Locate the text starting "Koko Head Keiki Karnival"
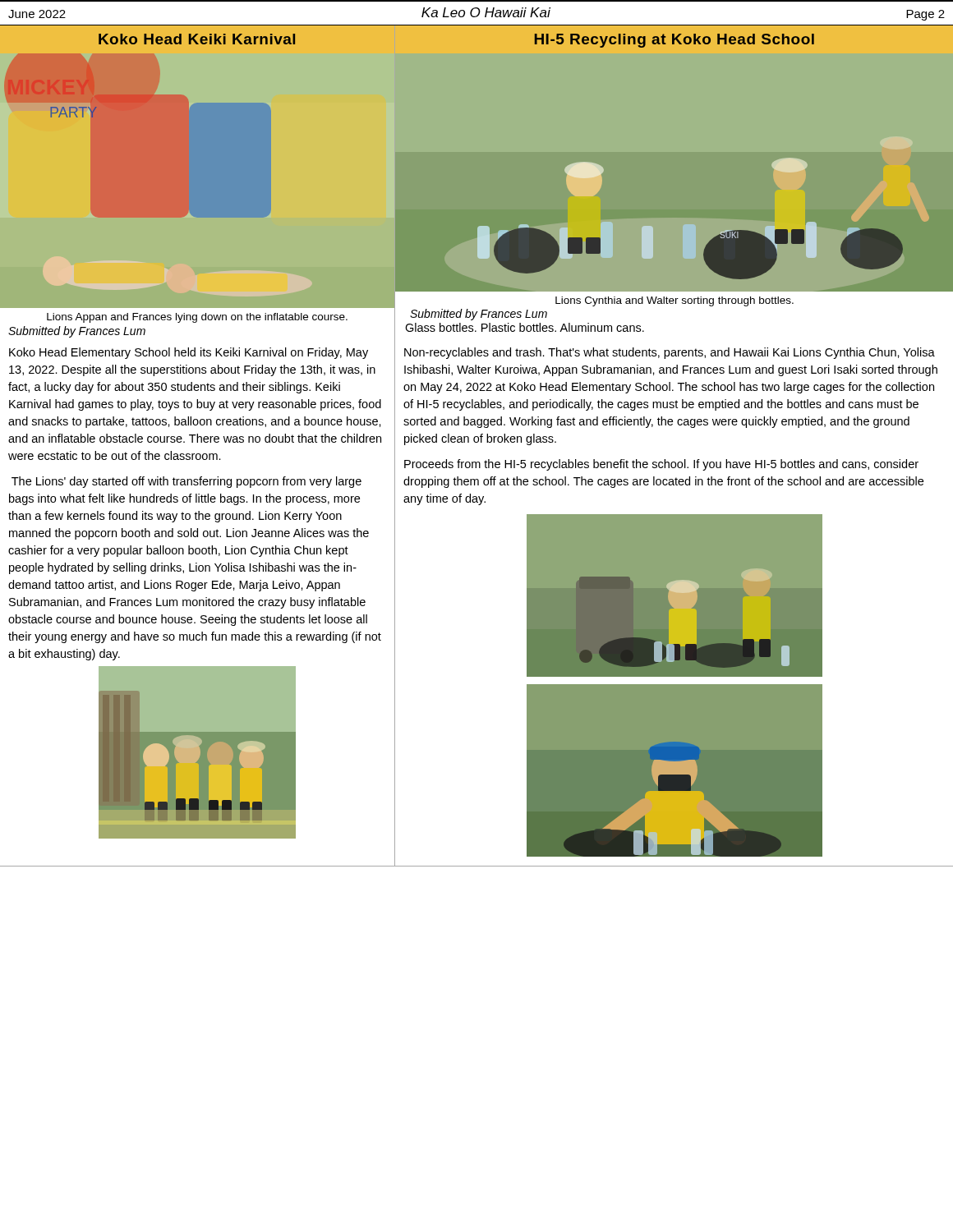This screenshot has height=1232, width=953. 197,39
